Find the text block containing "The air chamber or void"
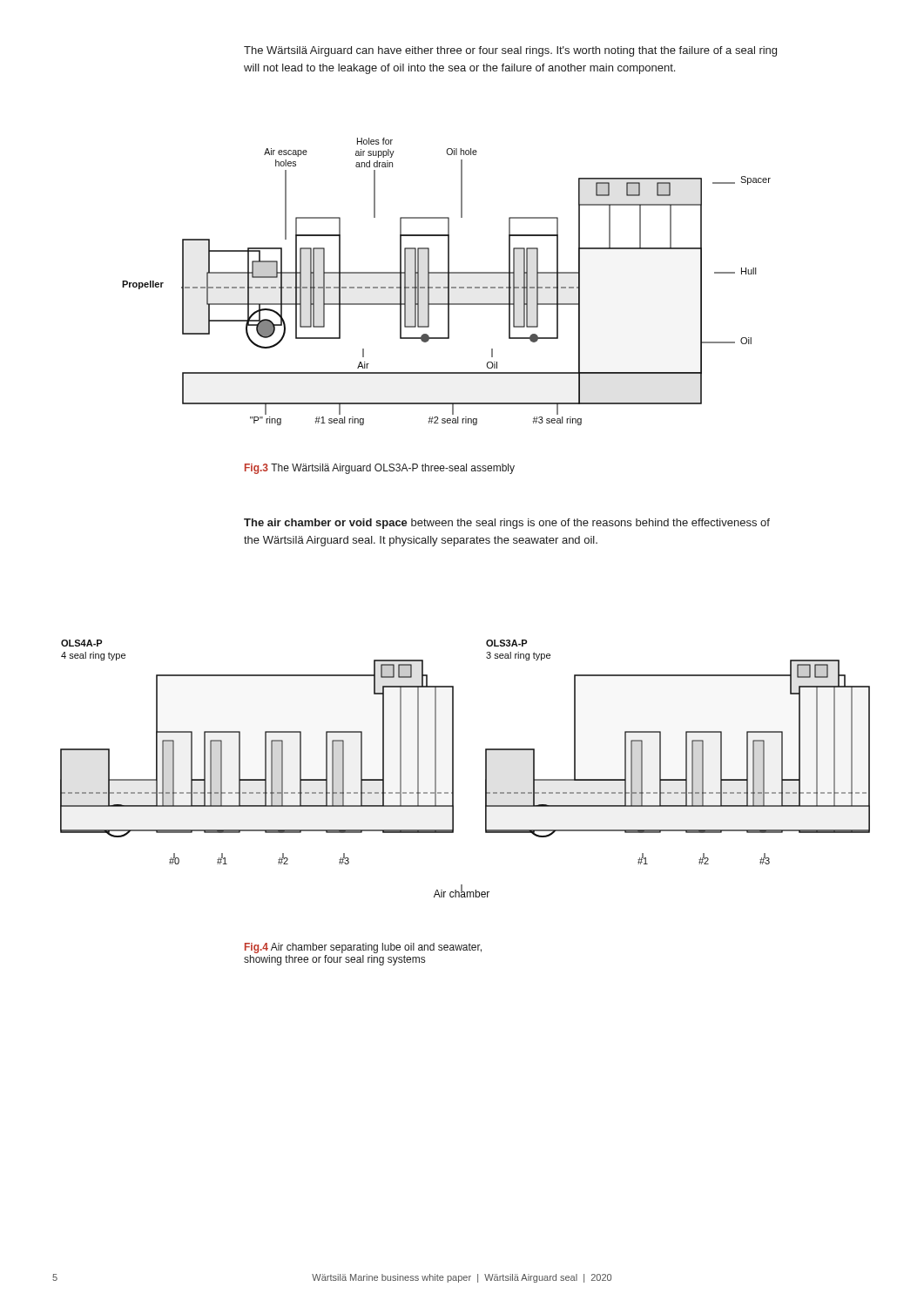924x1307 pixels. [507, 531]
